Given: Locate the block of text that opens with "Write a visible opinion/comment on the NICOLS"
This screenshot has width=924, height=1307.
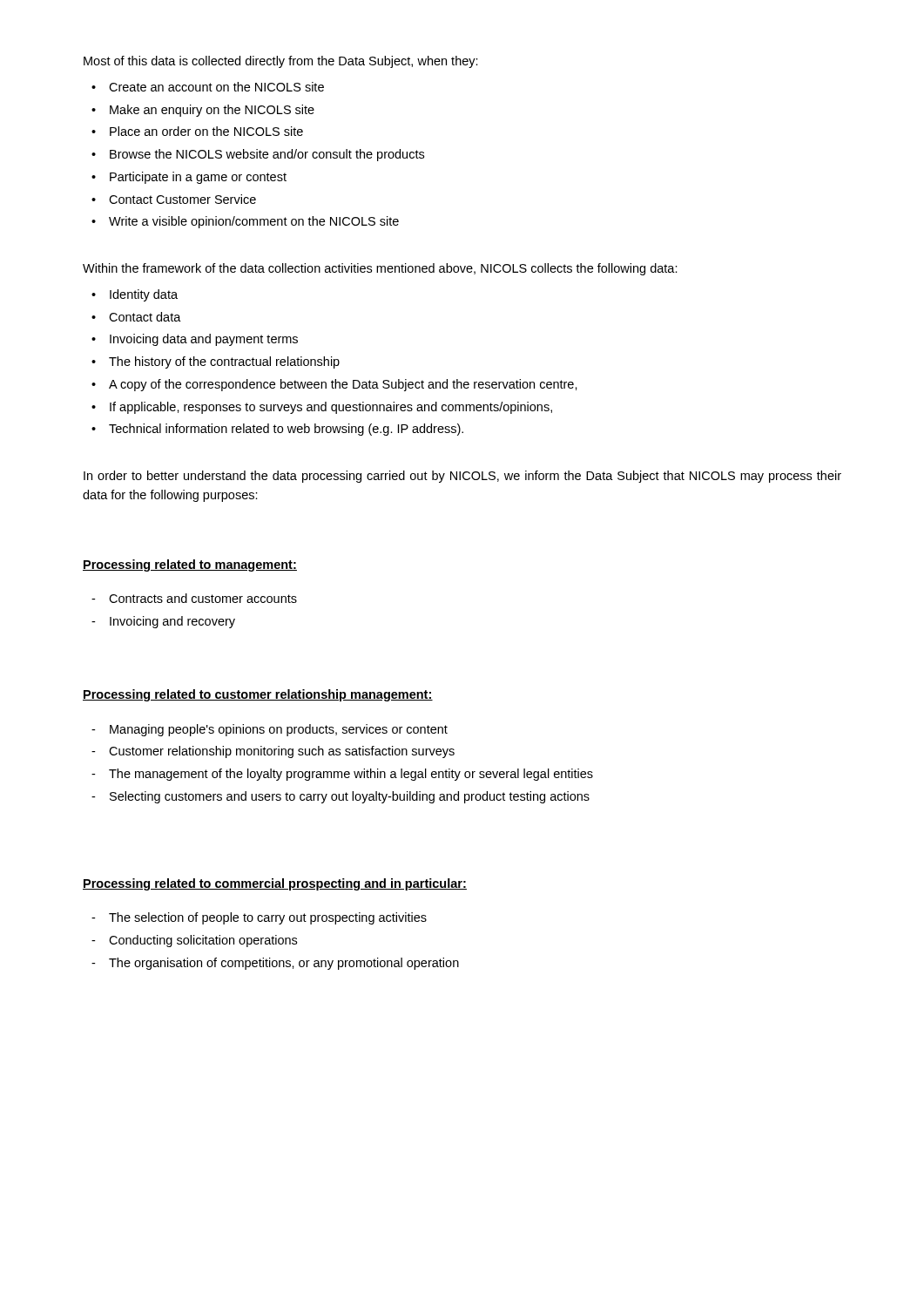Looking at the screenshot, I should click(x=254, y=222).
